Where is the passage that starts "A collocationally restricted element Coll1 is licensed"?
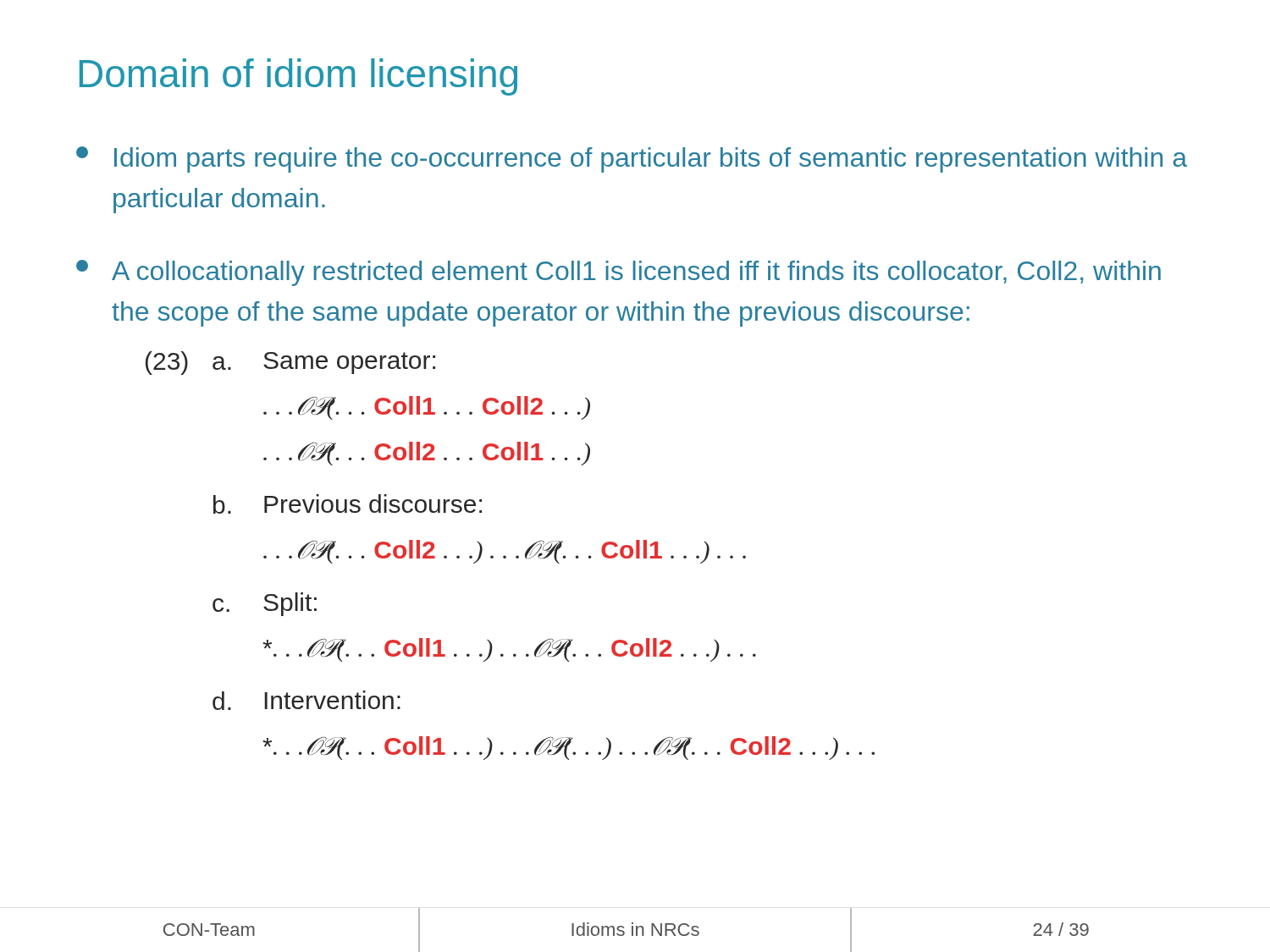 [618, 273]
